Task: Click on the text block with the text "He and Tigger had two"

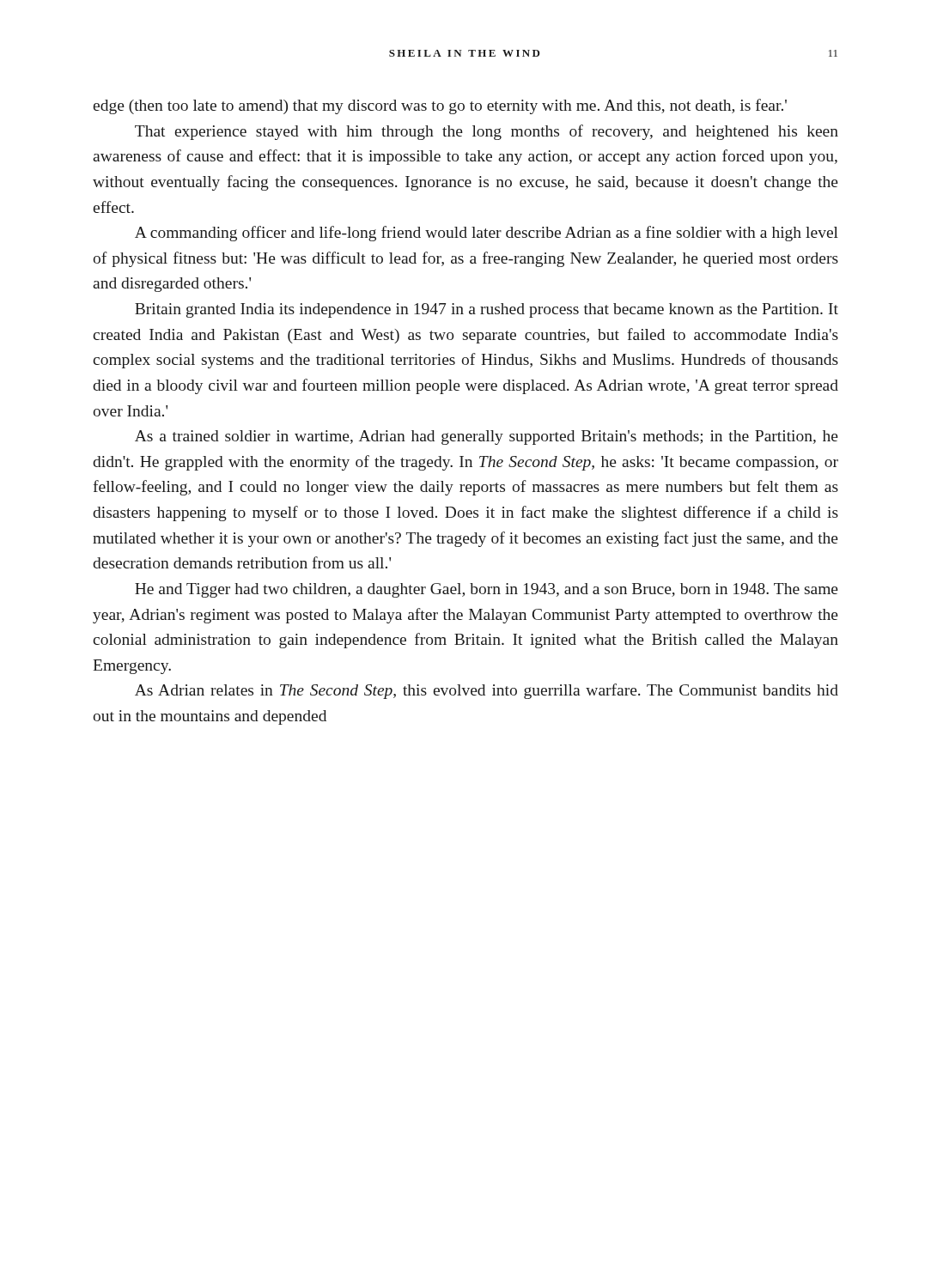Action: click(x=466, y=627)
